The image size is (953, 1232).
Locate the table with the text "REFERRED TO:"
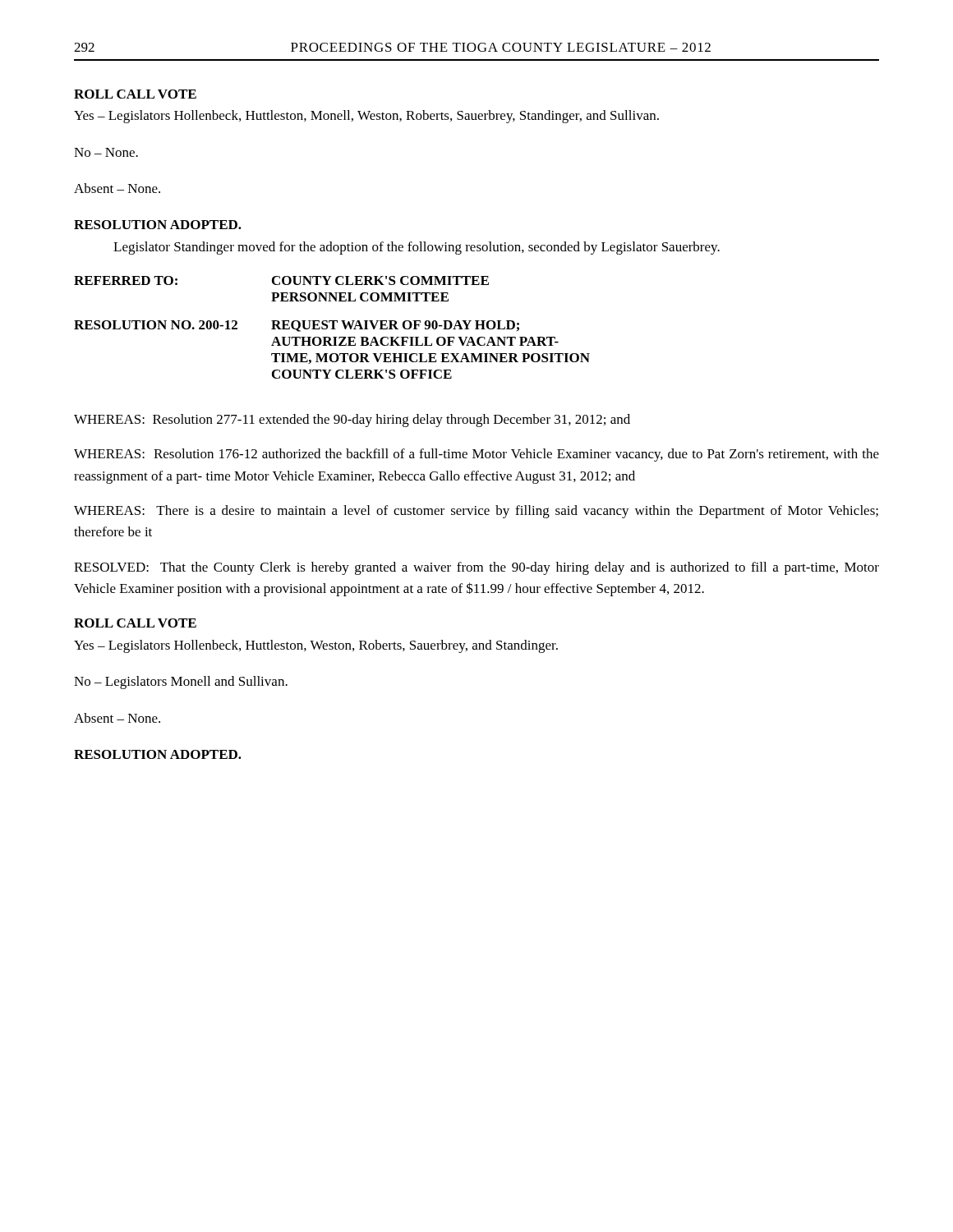(476, 334)
